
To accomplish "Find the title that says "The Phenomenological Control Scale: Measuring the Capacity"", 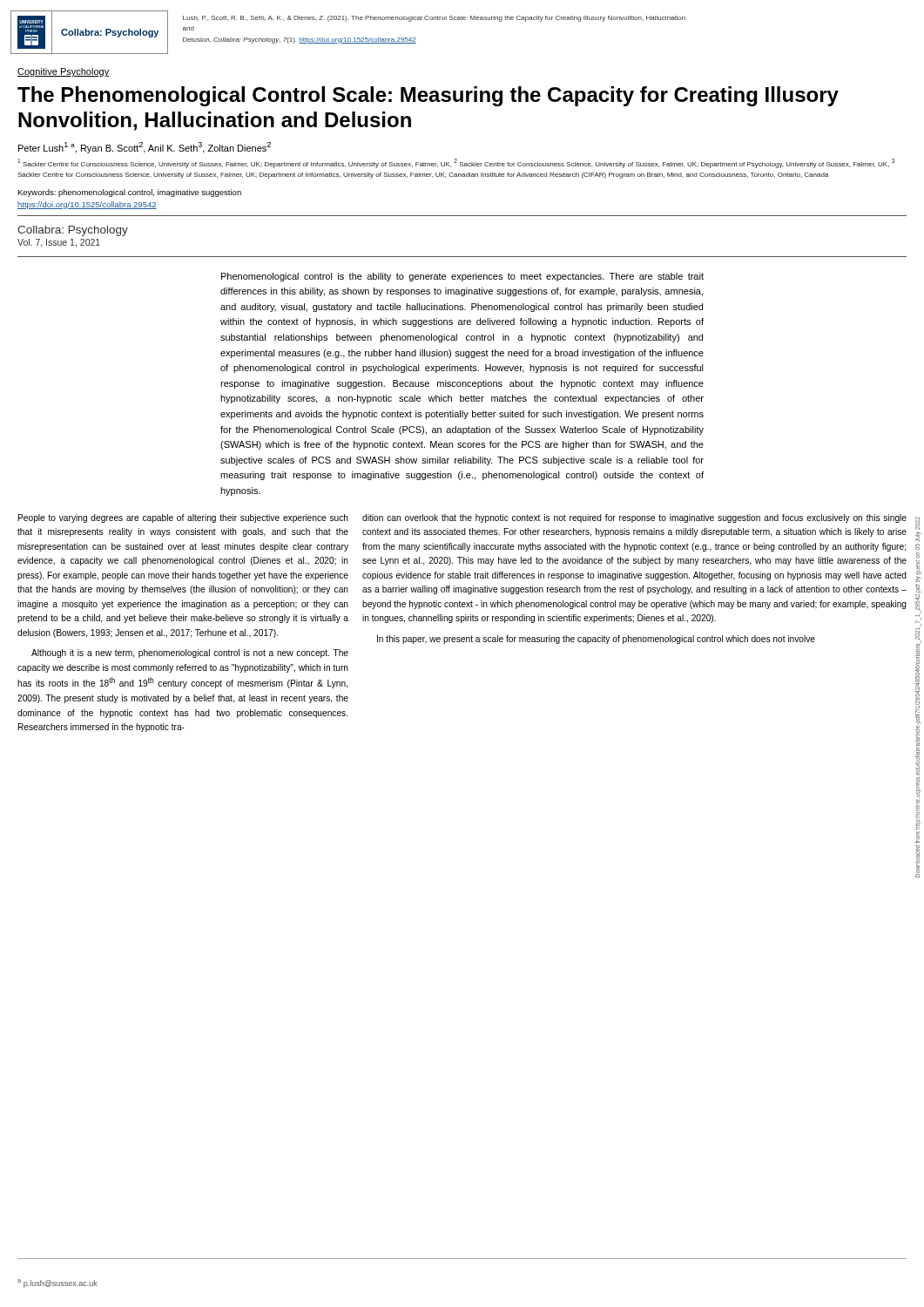I will pos(462,107).
